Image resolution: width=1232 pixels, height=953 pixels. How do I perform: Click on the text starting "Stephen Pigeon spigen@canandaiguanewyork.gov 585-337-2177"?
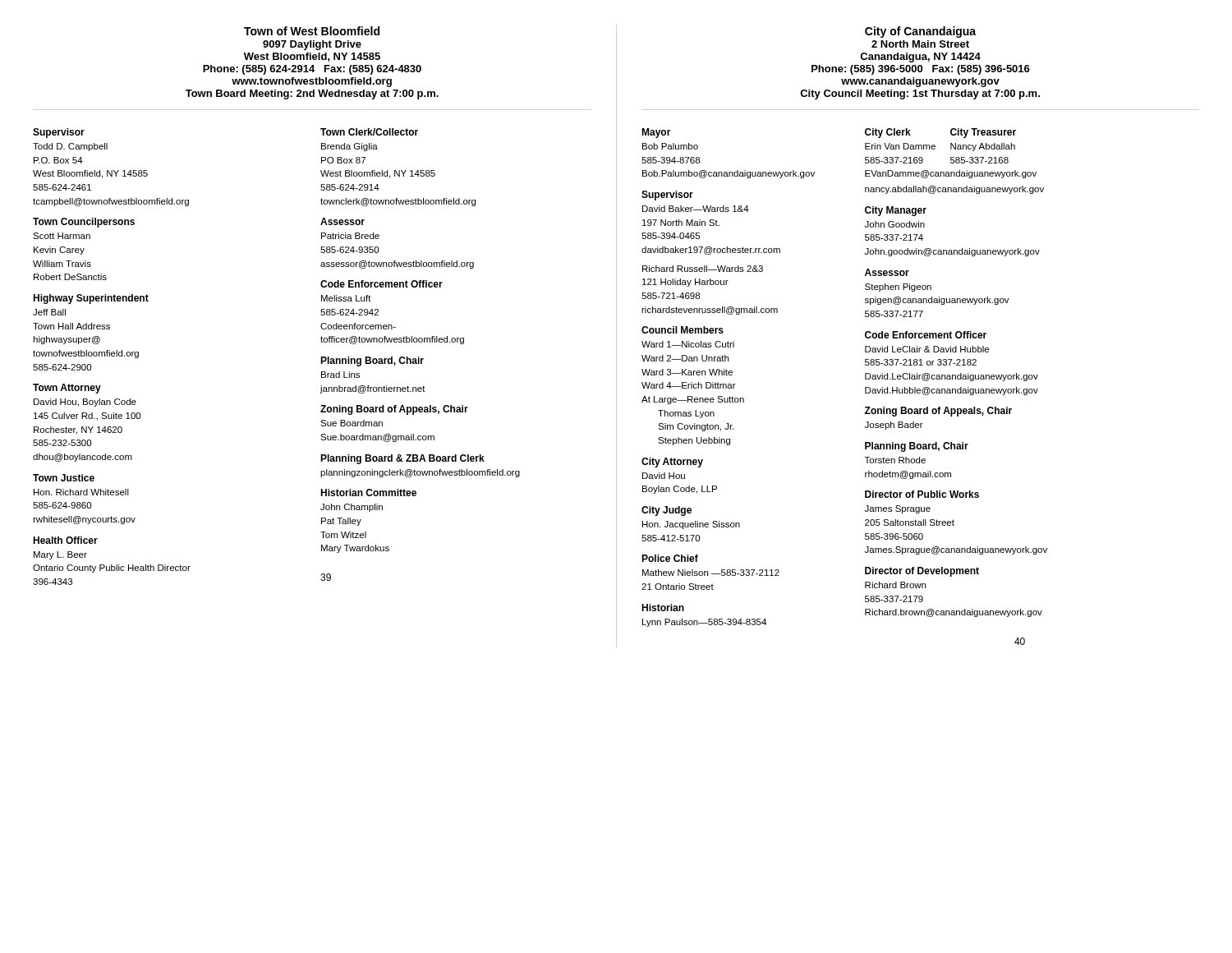(x=945, y=300)
